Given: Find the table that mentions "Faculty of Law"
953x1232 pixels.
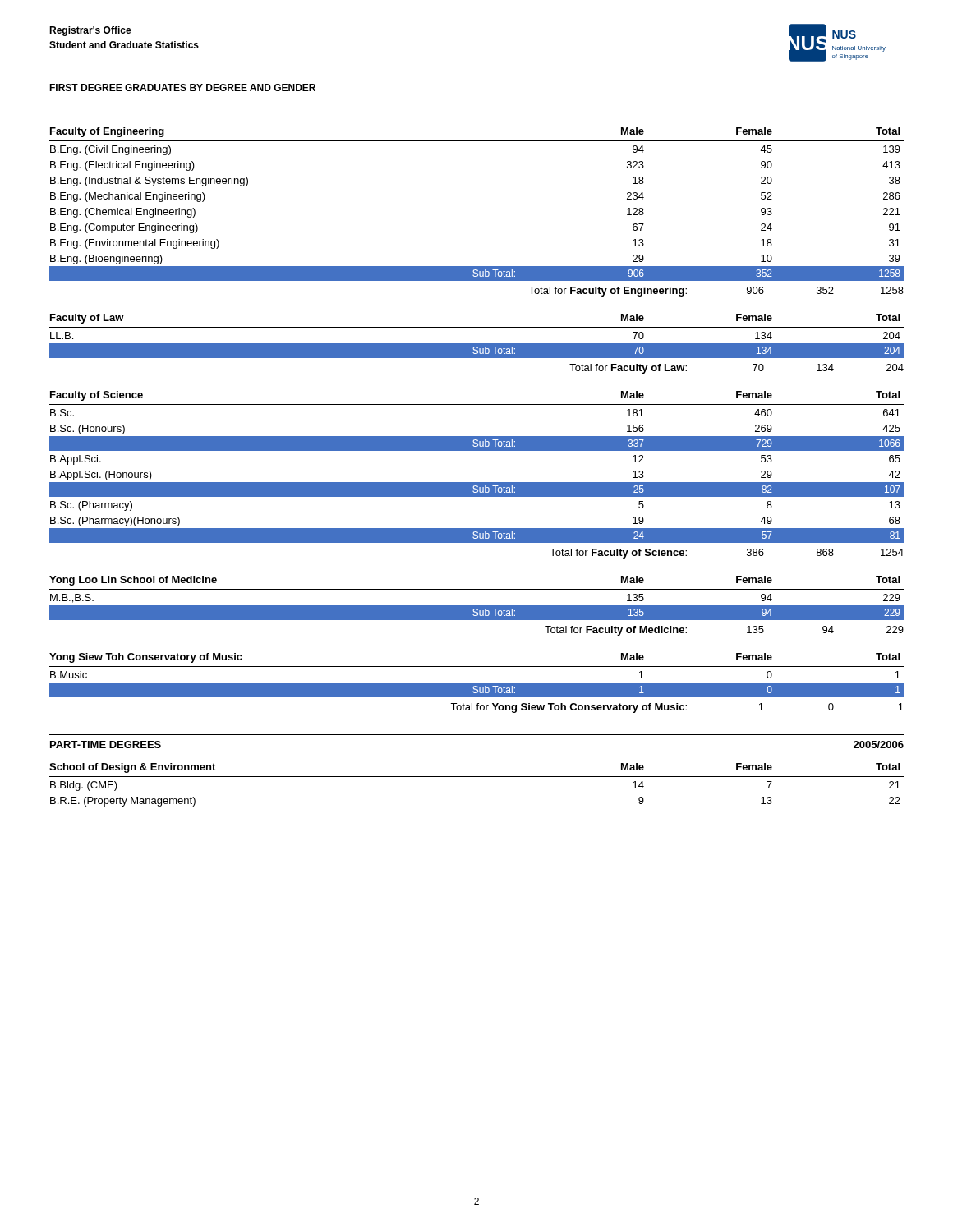Looking at the screenshot, I should coord(476,344).
